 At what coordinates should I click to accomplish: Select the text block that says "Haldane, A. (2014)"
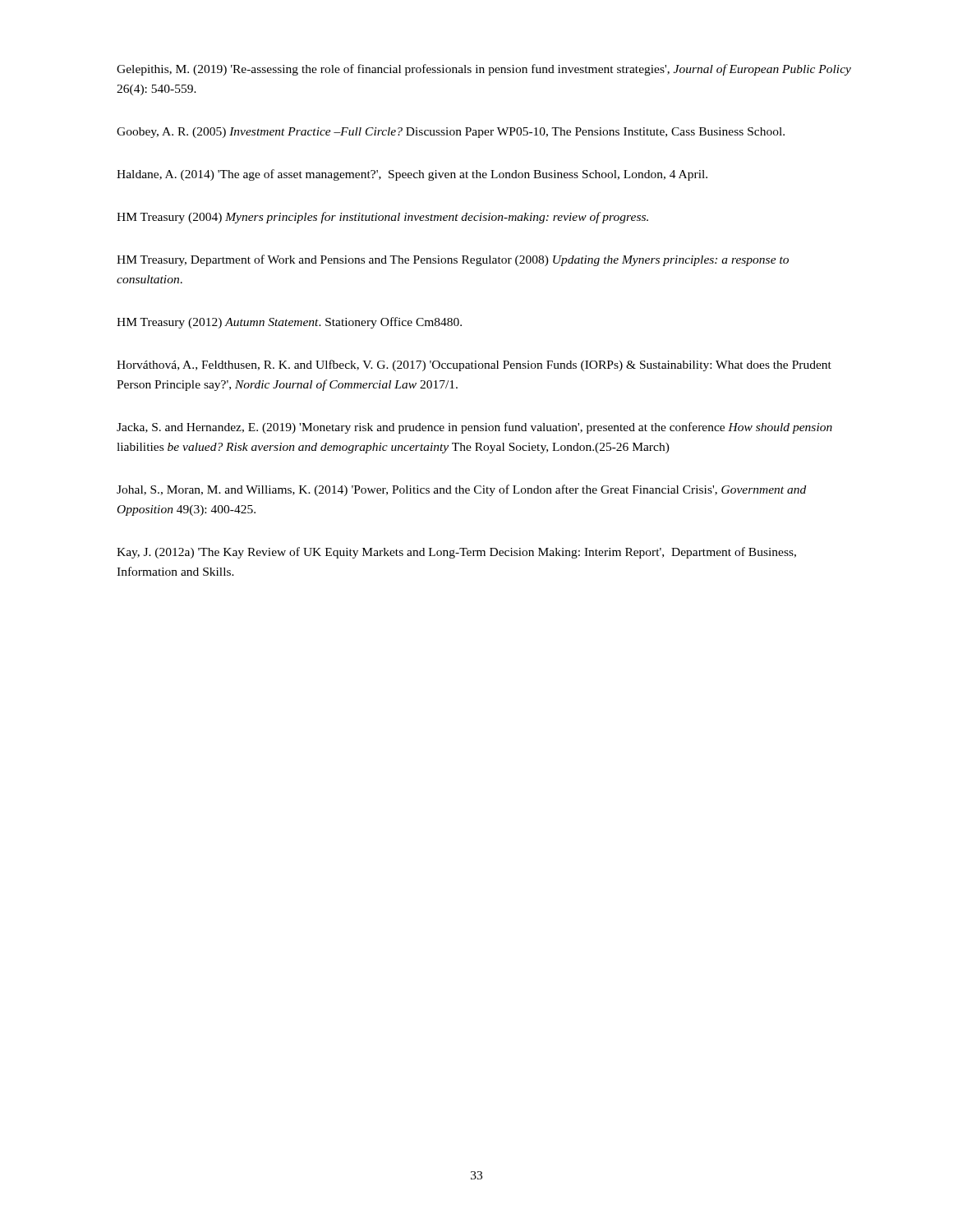412,174
